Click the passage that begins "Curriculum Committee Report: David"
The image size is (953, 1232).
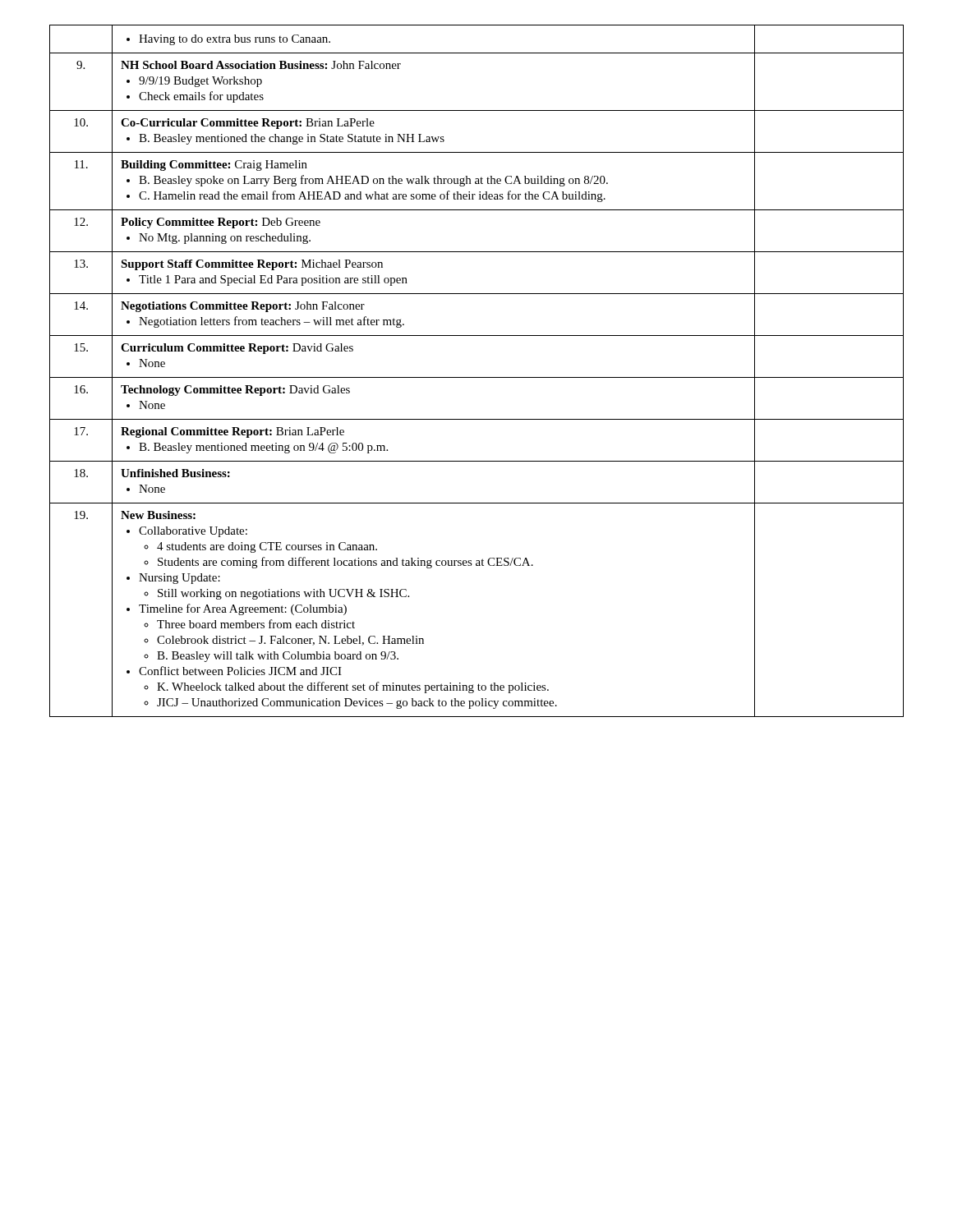[237, 349]
